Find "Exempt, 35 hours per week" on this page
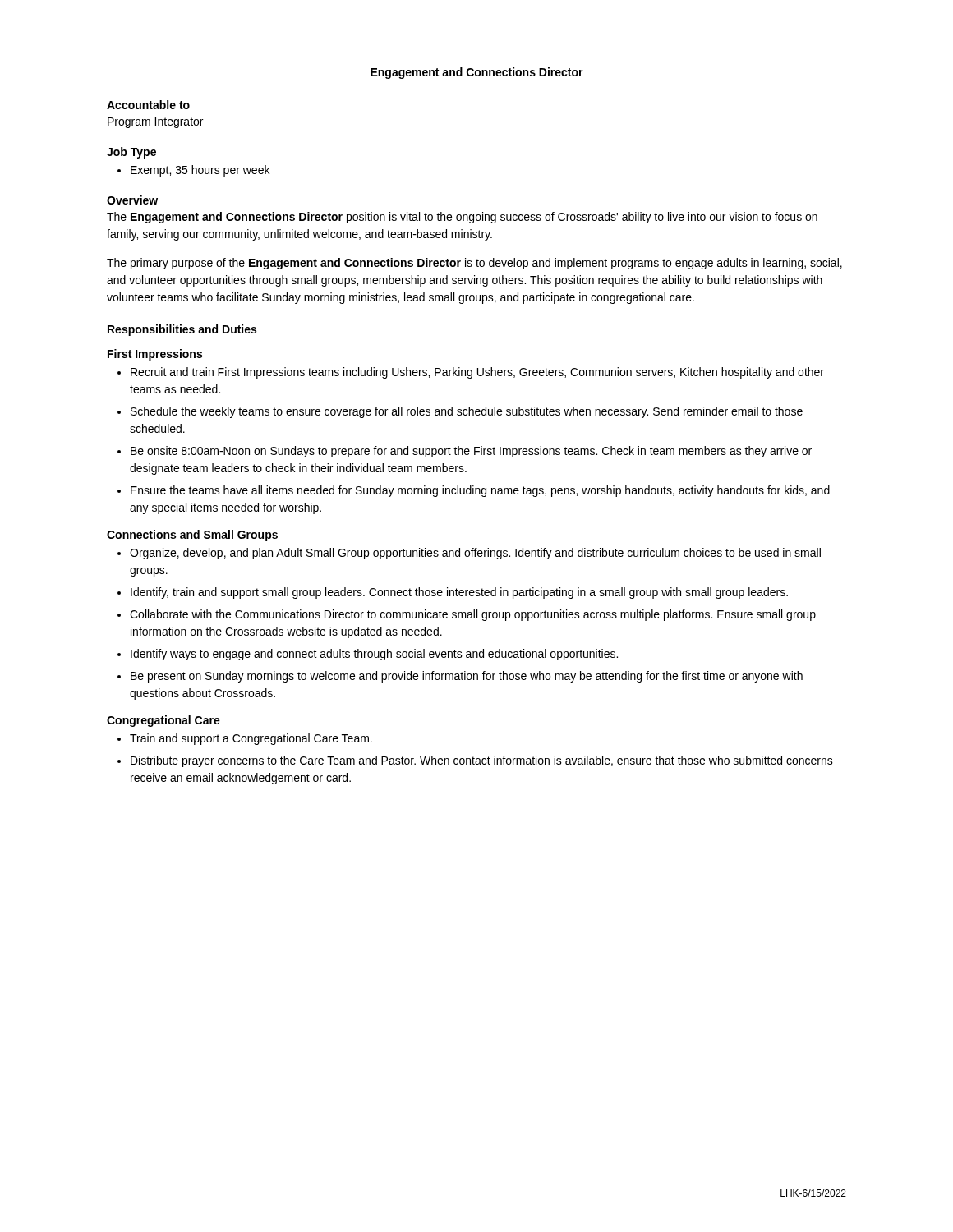Image resolution: width=953 pixels, height=1232 pixels. tap(200, 170)
